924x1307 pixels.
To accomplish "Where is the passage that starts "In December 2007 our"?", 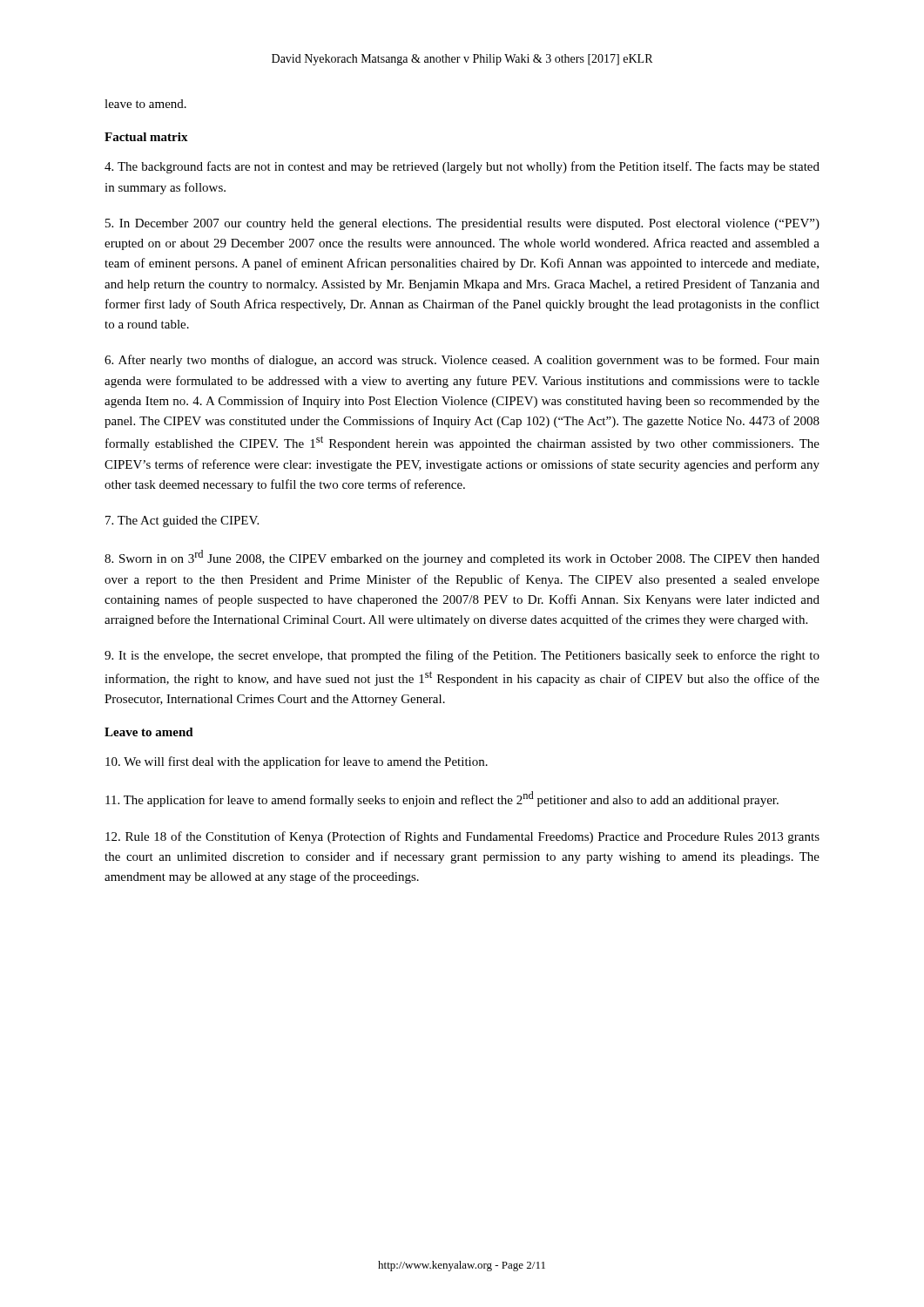I will (462, 273).
